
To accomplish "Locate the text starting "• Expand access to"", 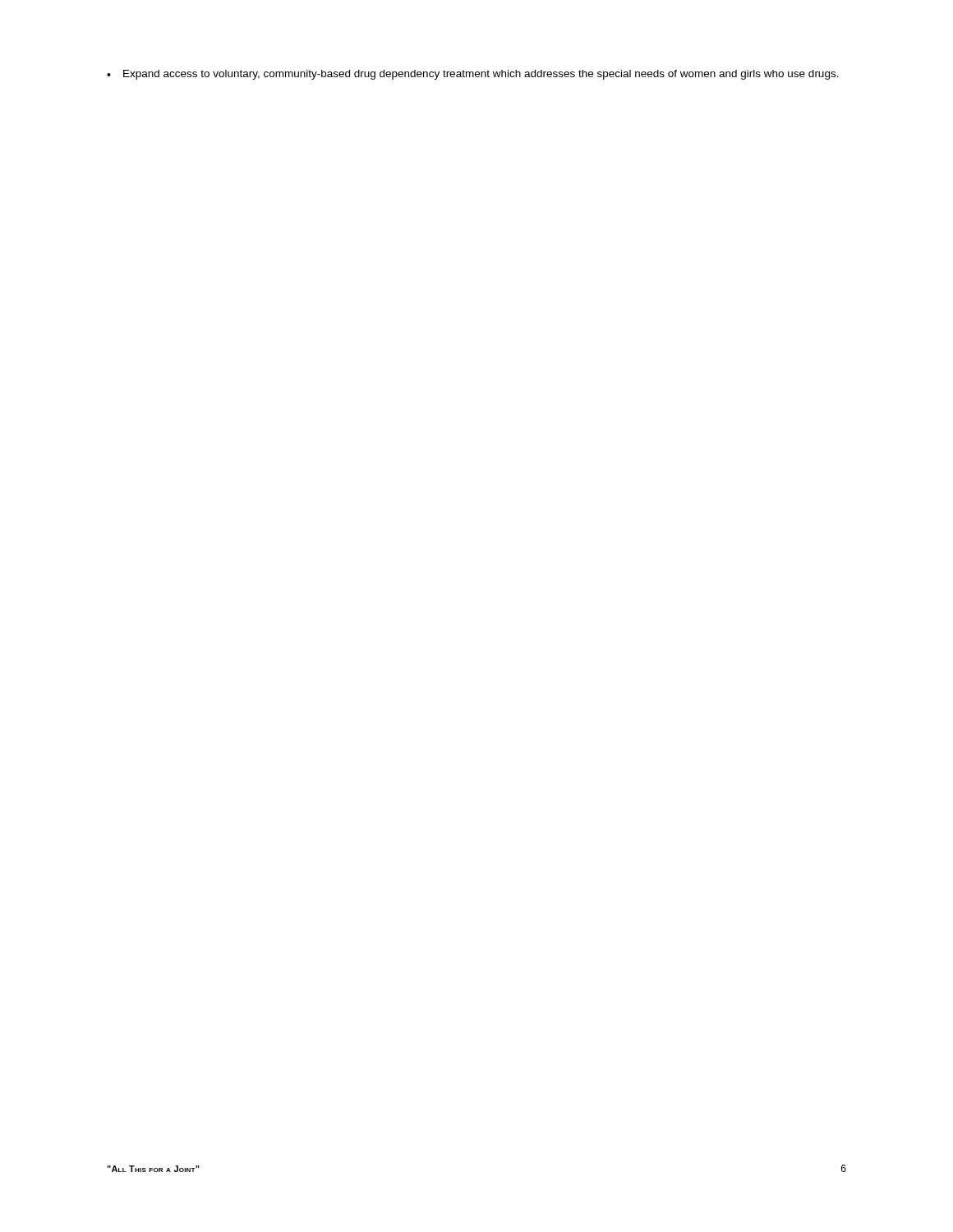I will pyautogui.click(x=473, y=75).
